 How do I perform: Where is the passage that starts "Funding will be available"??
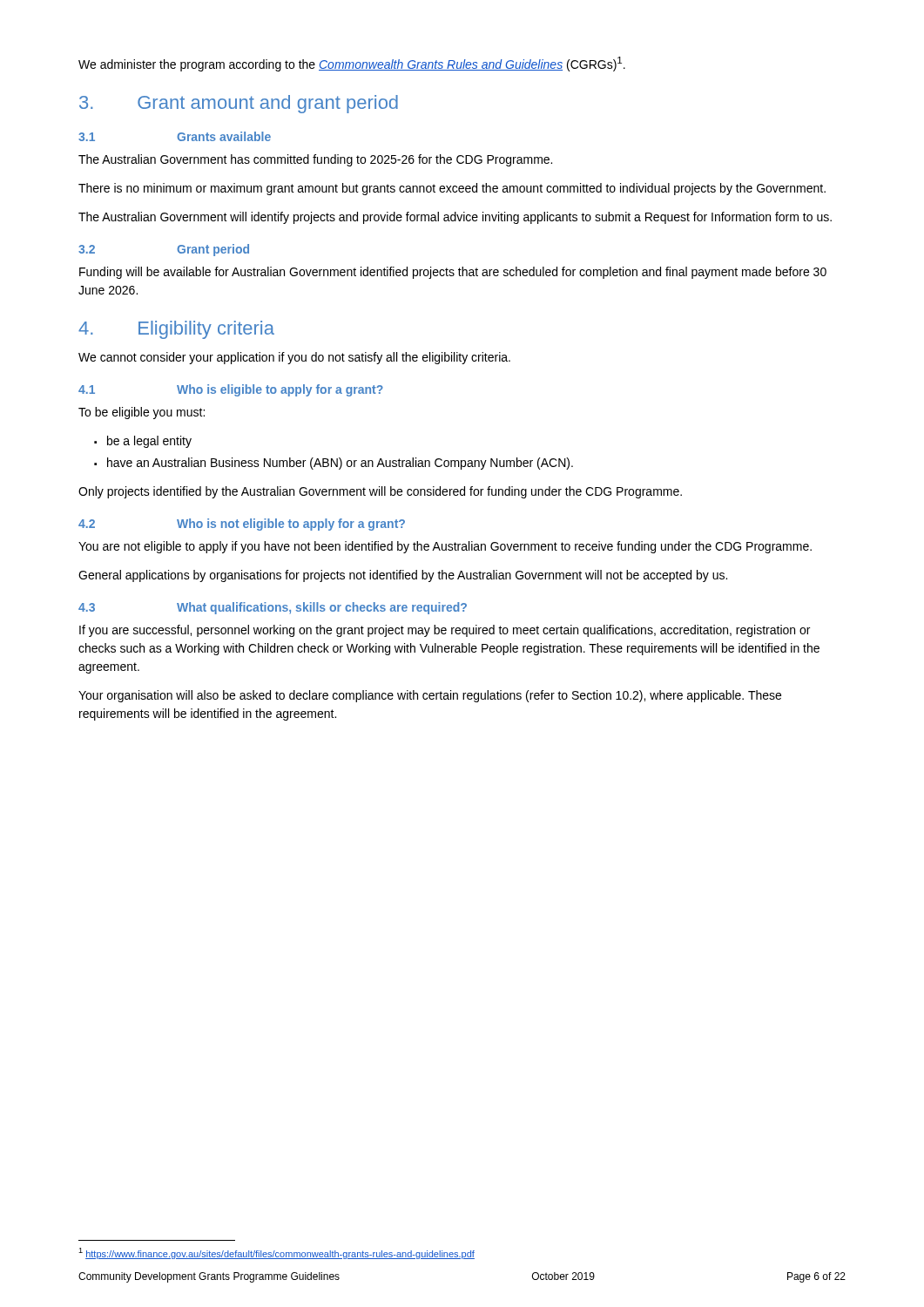(462, 281)
